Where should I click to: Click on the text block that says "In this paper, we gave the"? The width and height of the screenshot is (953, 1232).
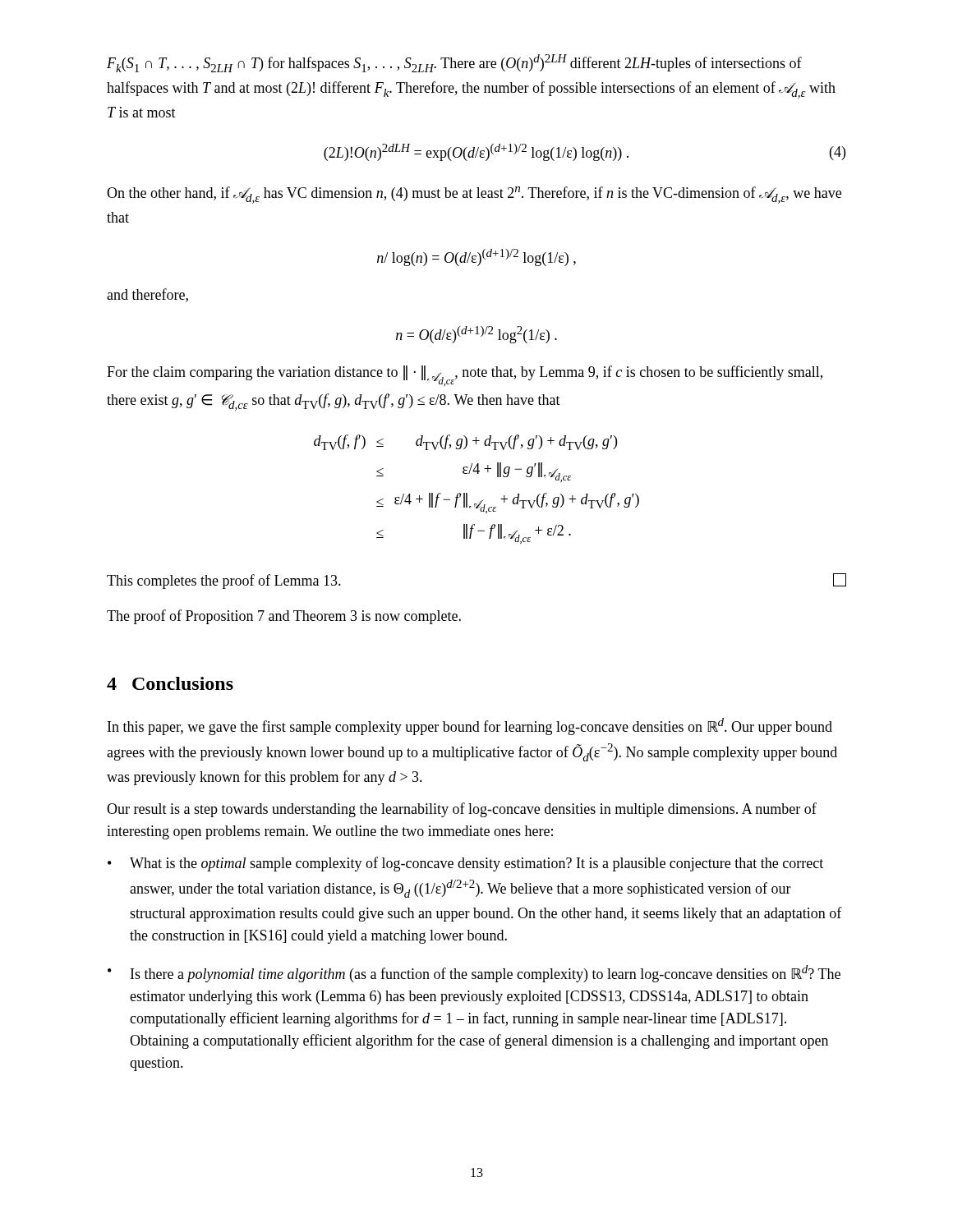click(472, 750)
